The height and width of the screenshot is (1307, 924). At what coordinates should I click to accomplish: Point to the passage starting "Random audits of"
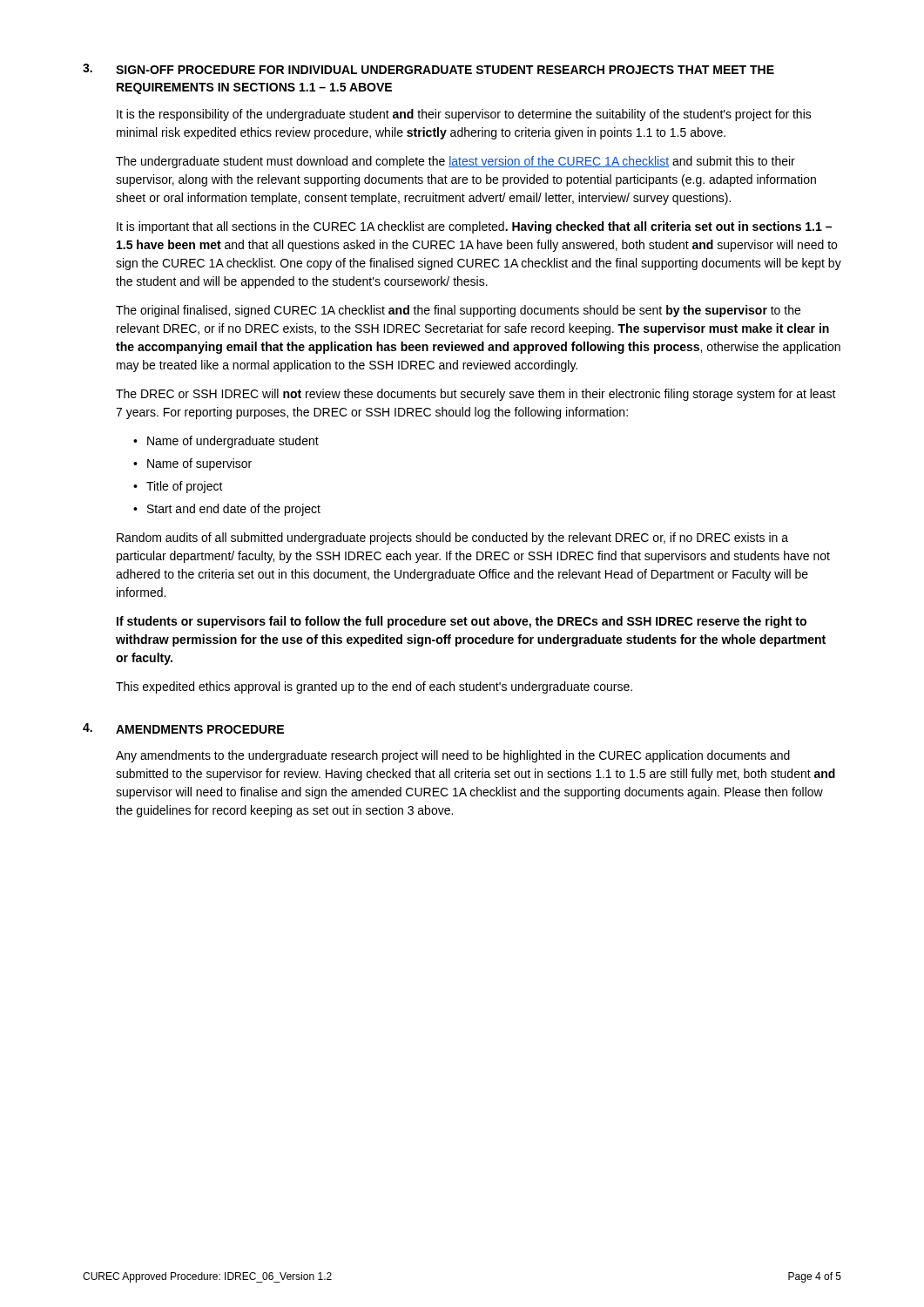473,565
